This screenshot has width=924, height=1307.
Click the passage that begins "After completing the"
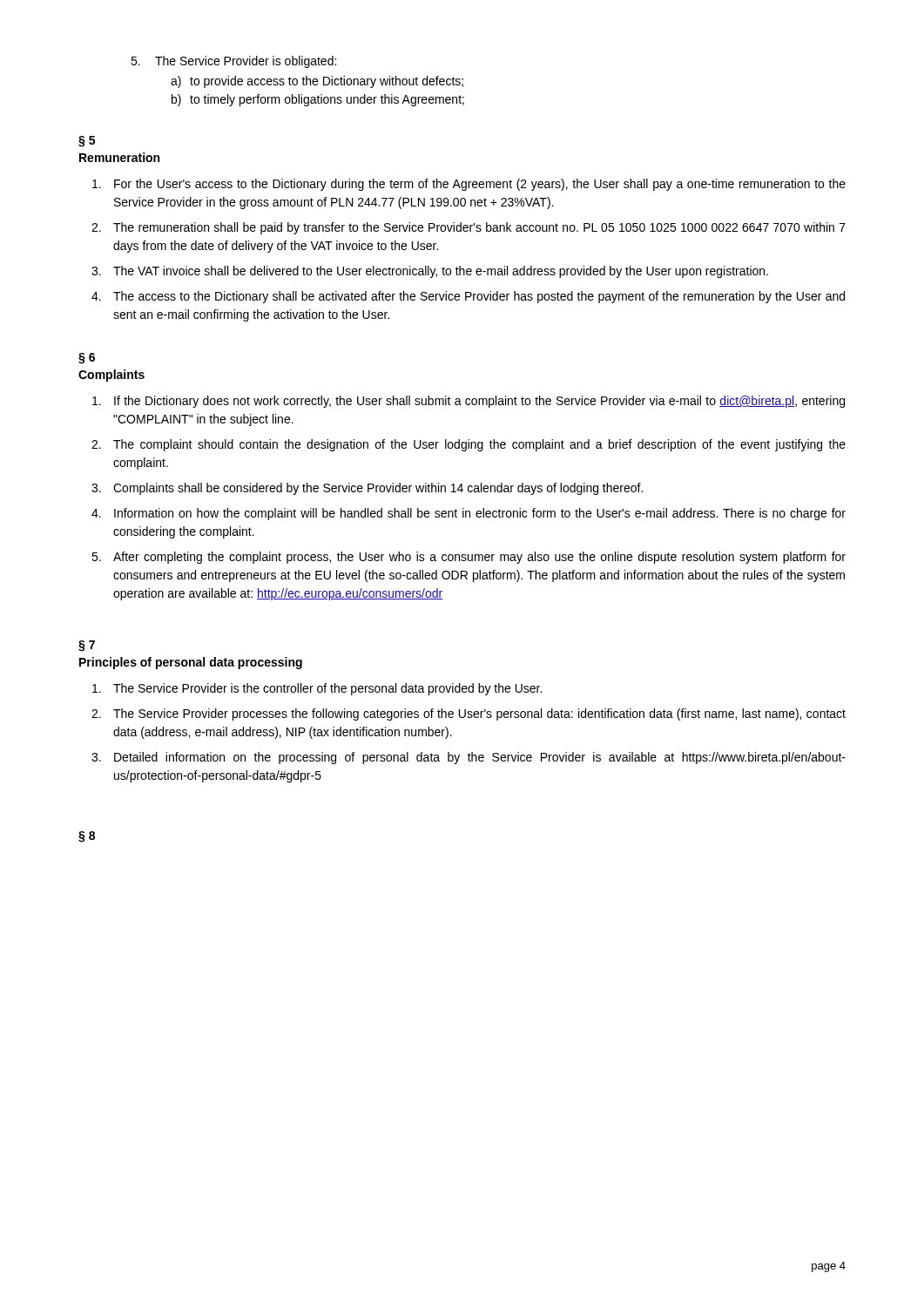[479, 575]
